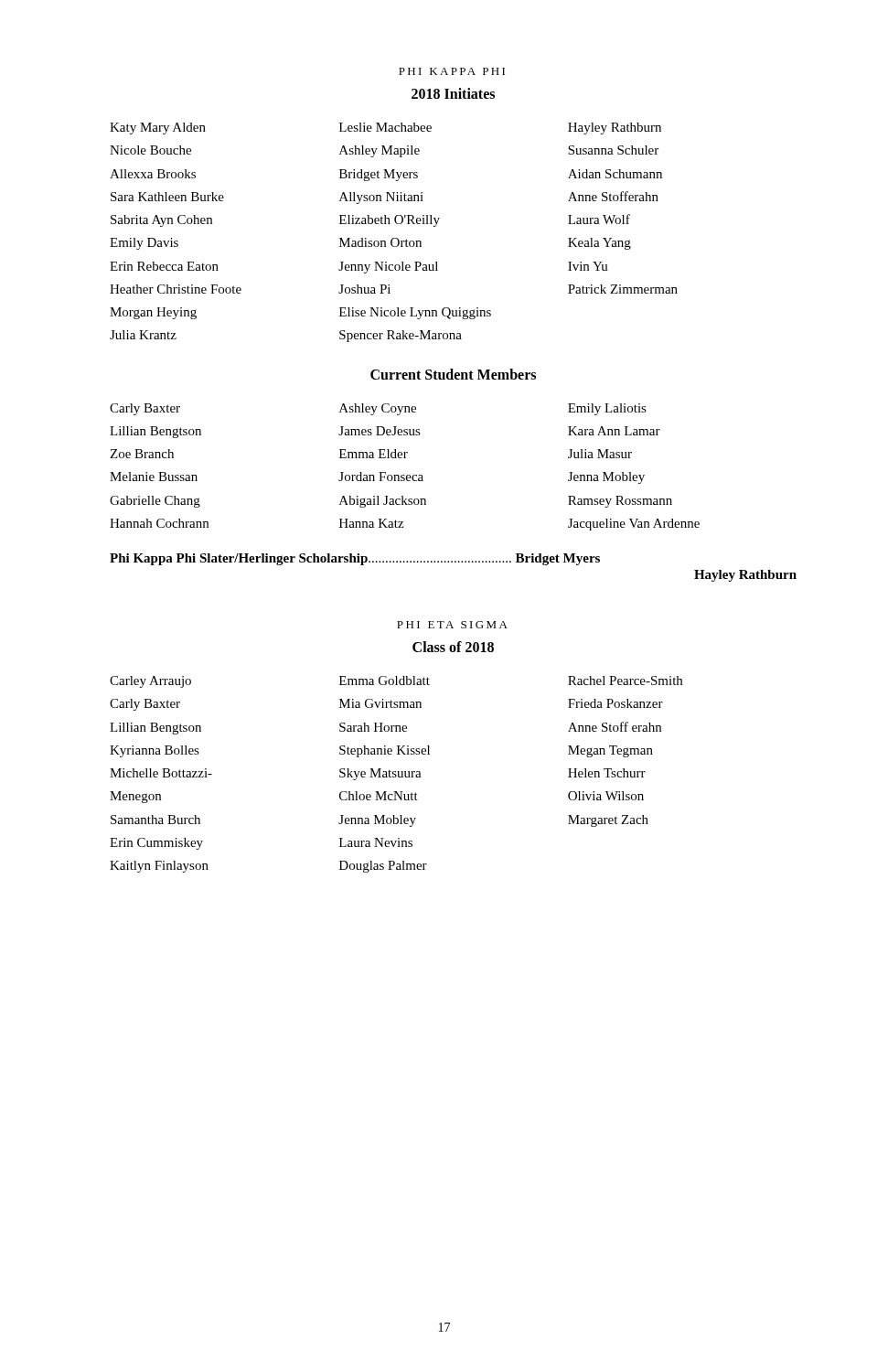Image resolution: width=888 pixels, height=1372 pixels.
Task: Where does it say "Ashley Mapile"?
Action: (380, 151)
